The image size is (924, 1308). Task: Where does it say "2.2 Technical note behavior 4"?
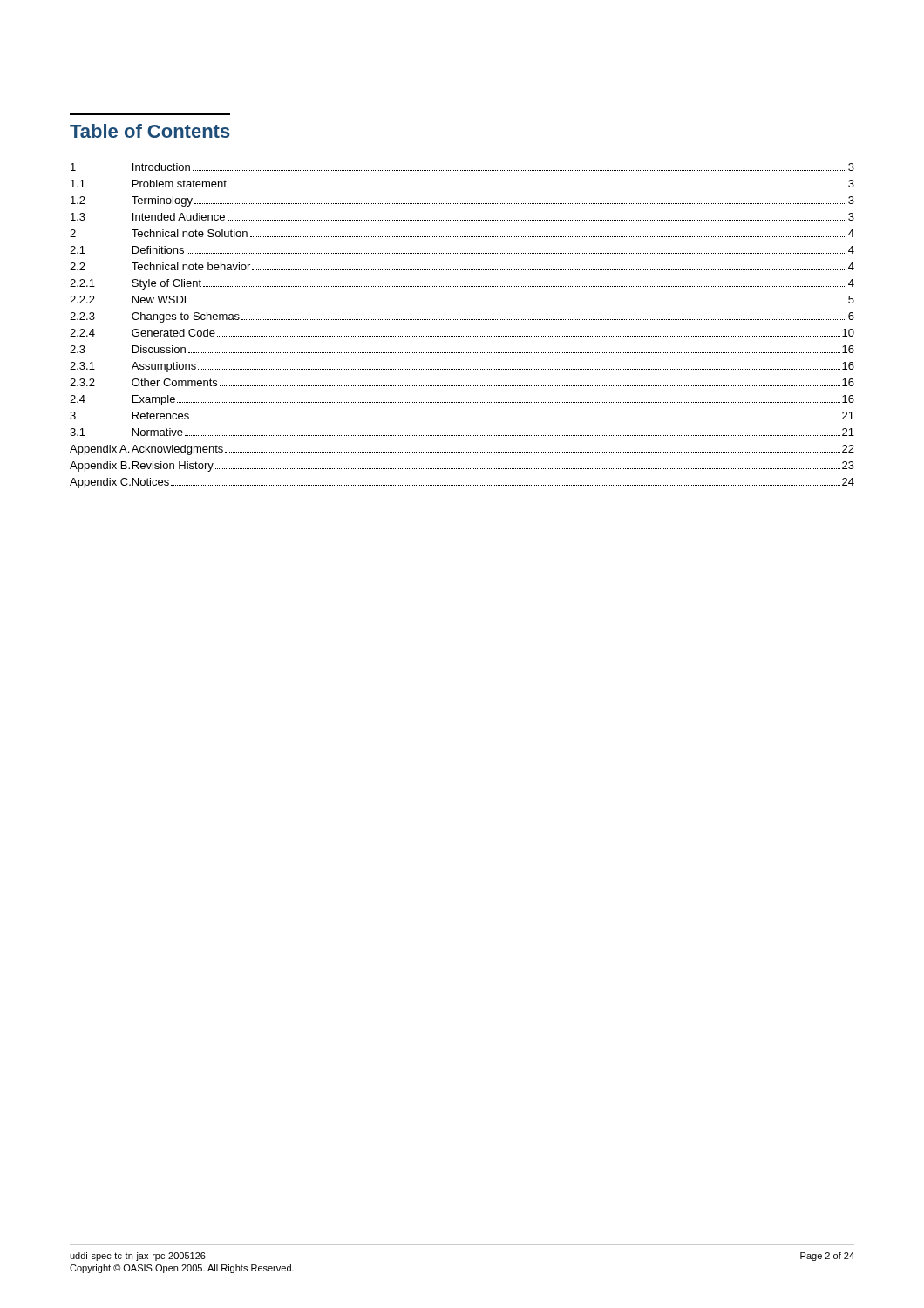coord(462,266)
